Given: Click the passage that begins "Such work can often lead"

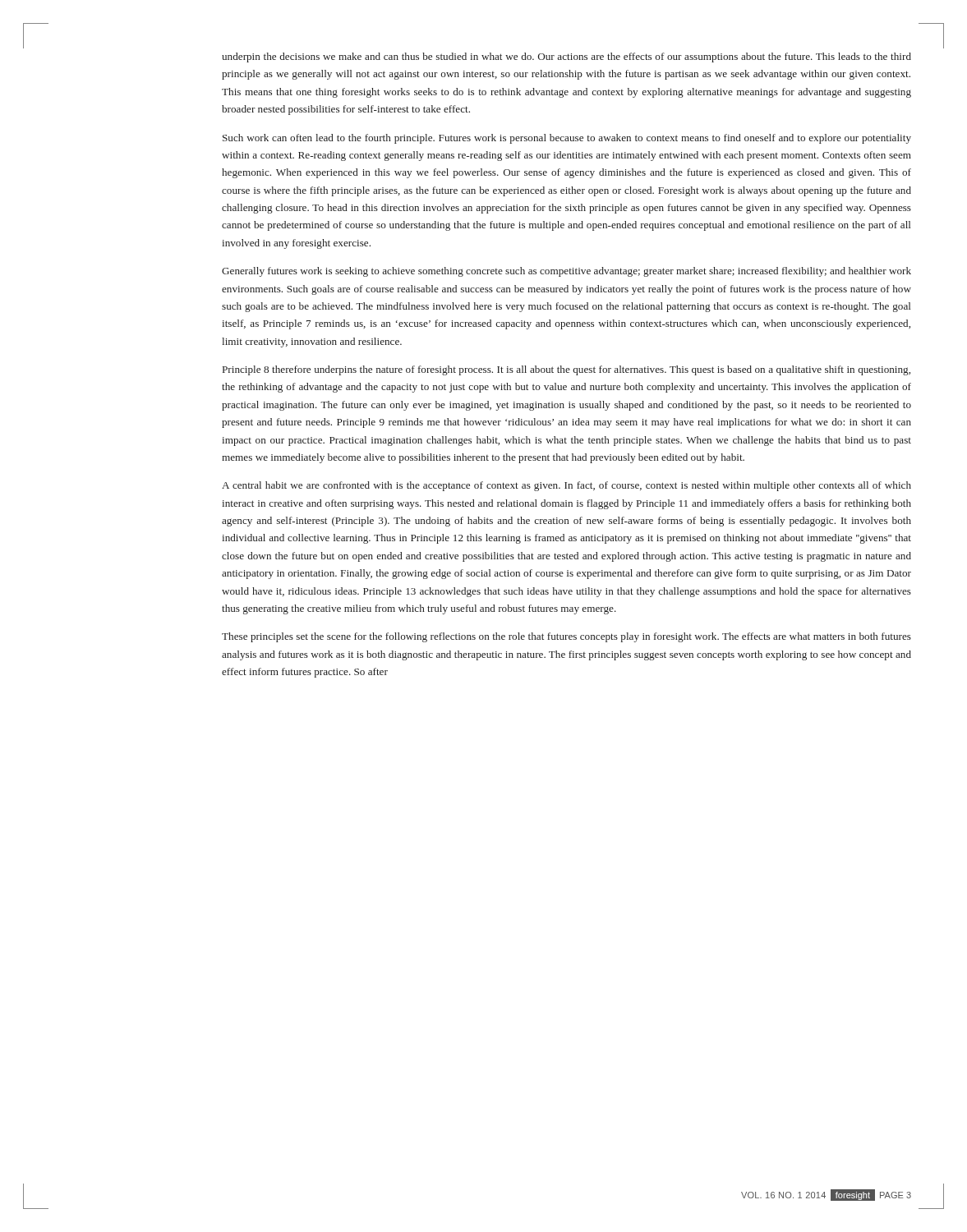Looking at the screenshot, I should (x=566, y=190).
